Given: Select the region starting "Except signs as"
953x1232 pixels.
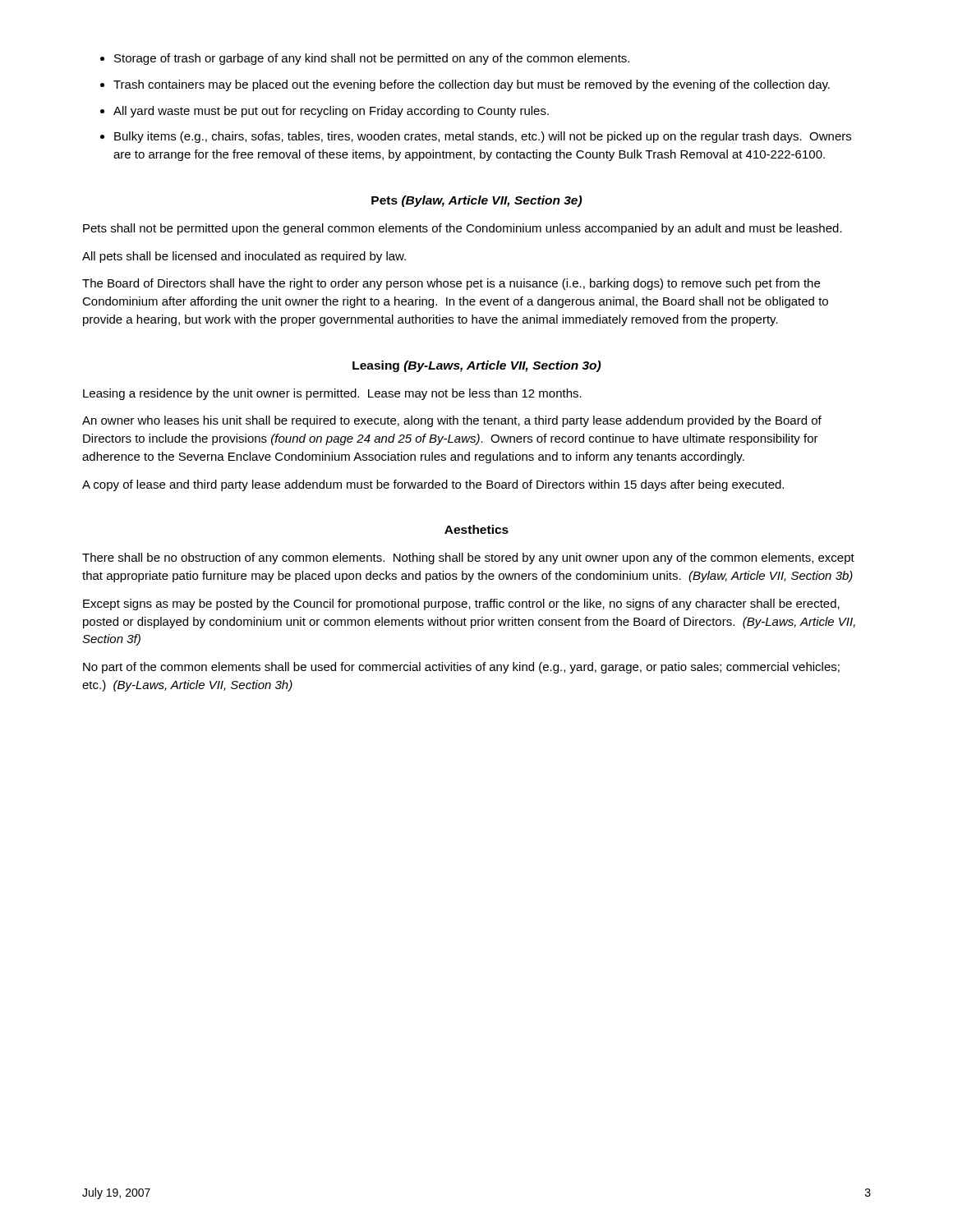Looking at the screenshot, I should click(469, 621).
